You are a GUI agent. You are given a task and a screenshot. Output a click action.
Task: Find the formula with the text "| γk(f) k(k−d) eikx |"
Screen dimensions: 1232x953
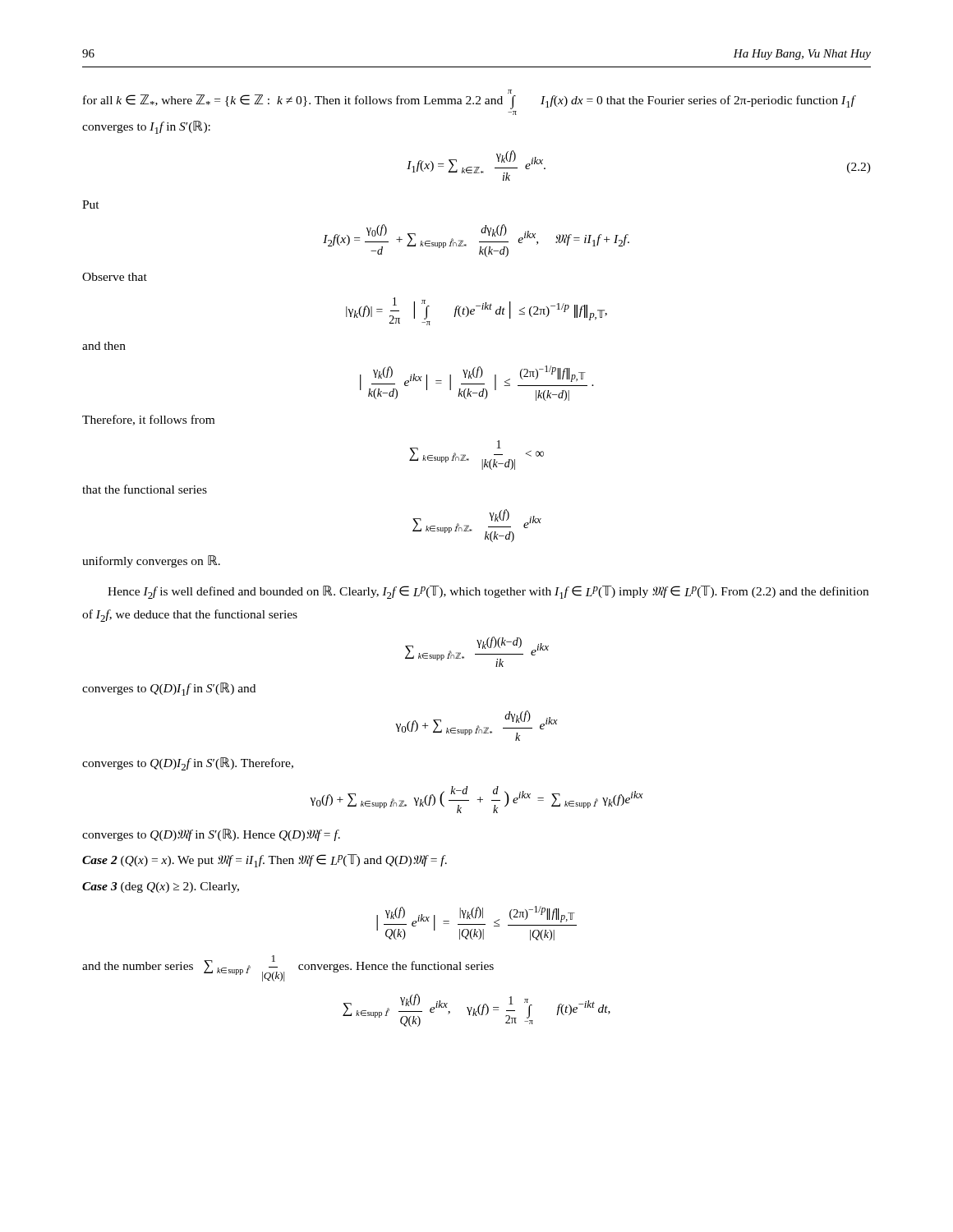(x=476, y=383)
